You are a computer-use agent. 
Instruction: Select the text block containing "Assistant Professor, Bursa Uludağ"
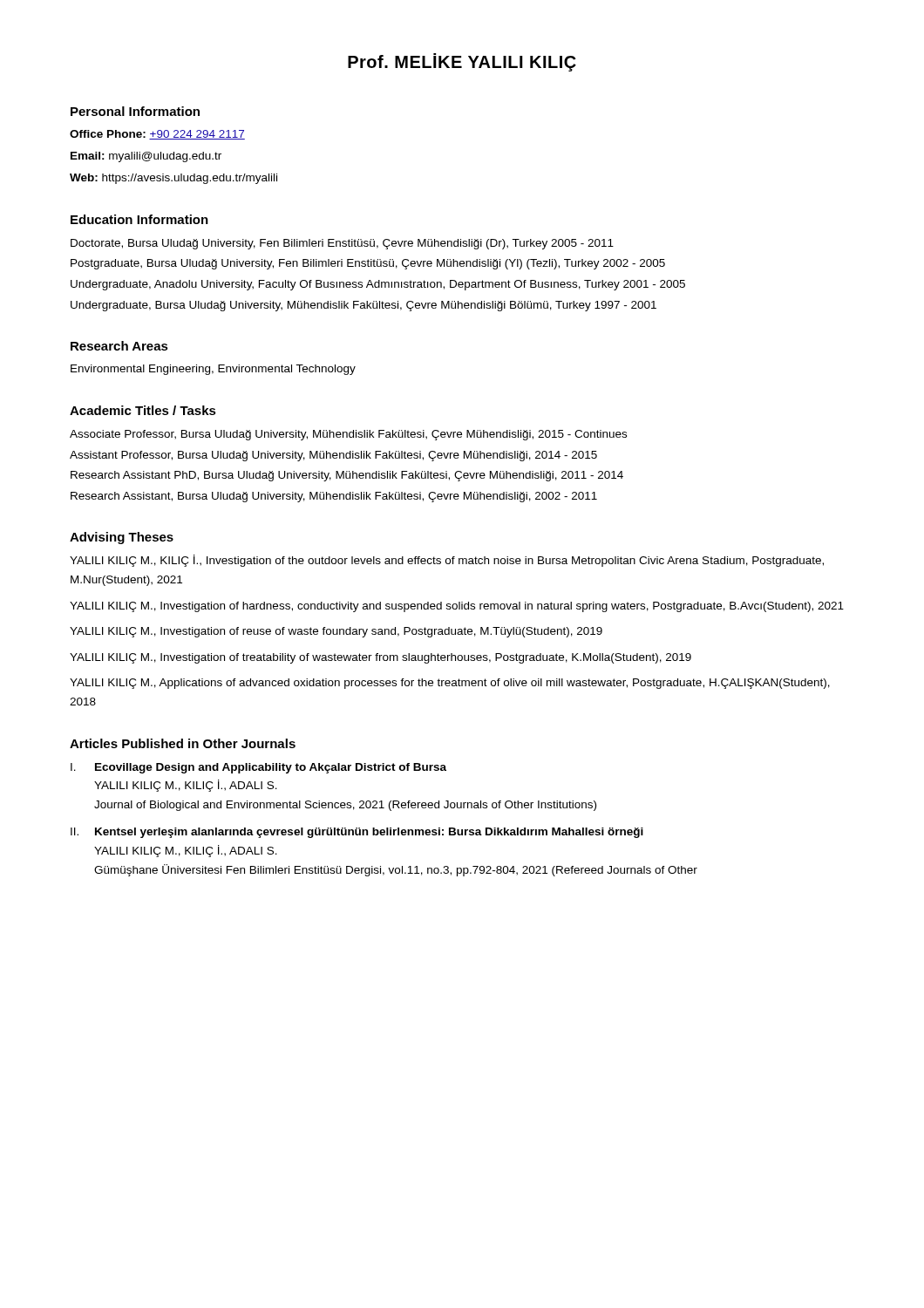click(334, 454)
